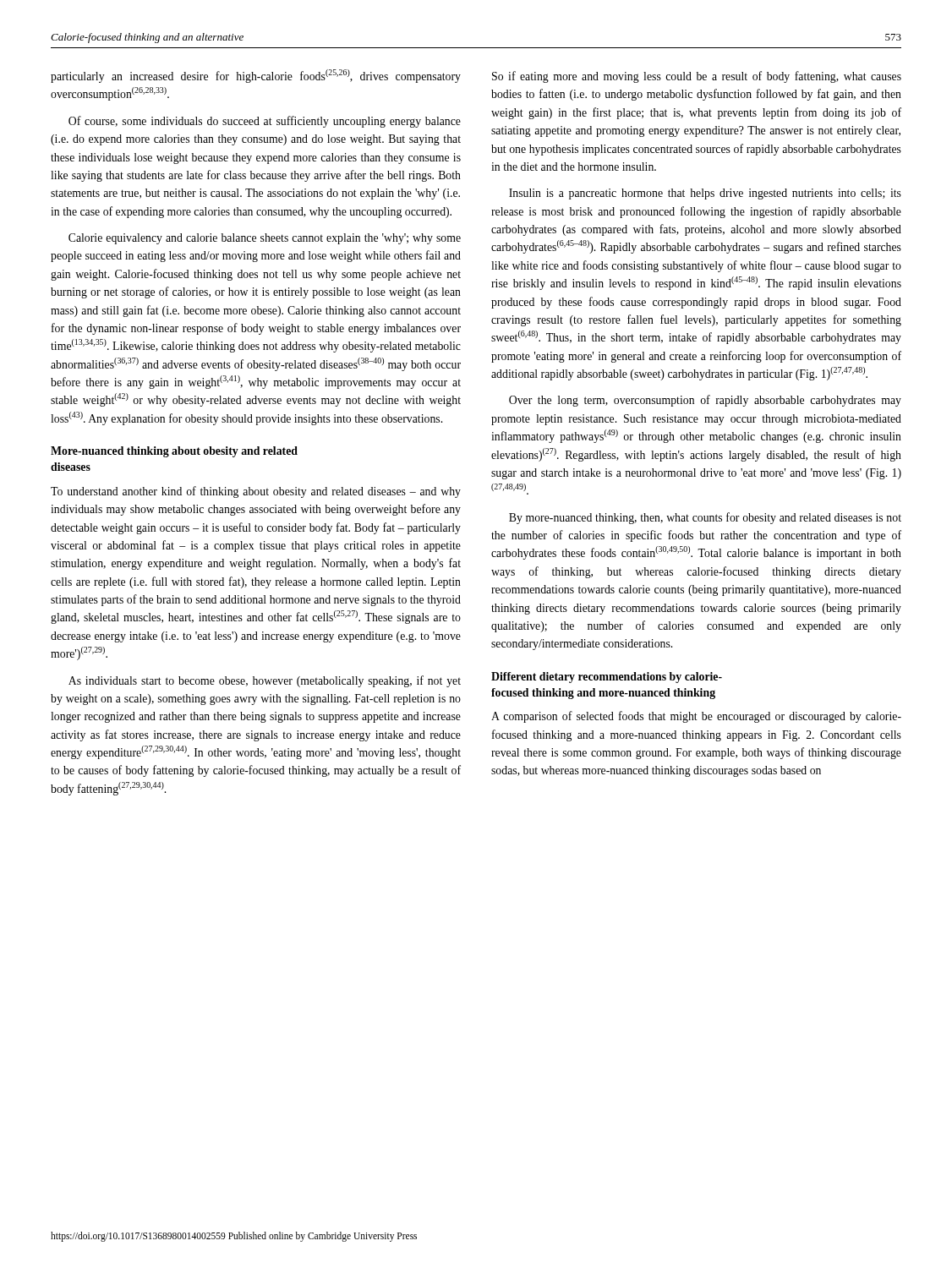Click on the text block starting "A comparison of selected foods"
This screenshot has height=1268, width=952.
[696, 744]
